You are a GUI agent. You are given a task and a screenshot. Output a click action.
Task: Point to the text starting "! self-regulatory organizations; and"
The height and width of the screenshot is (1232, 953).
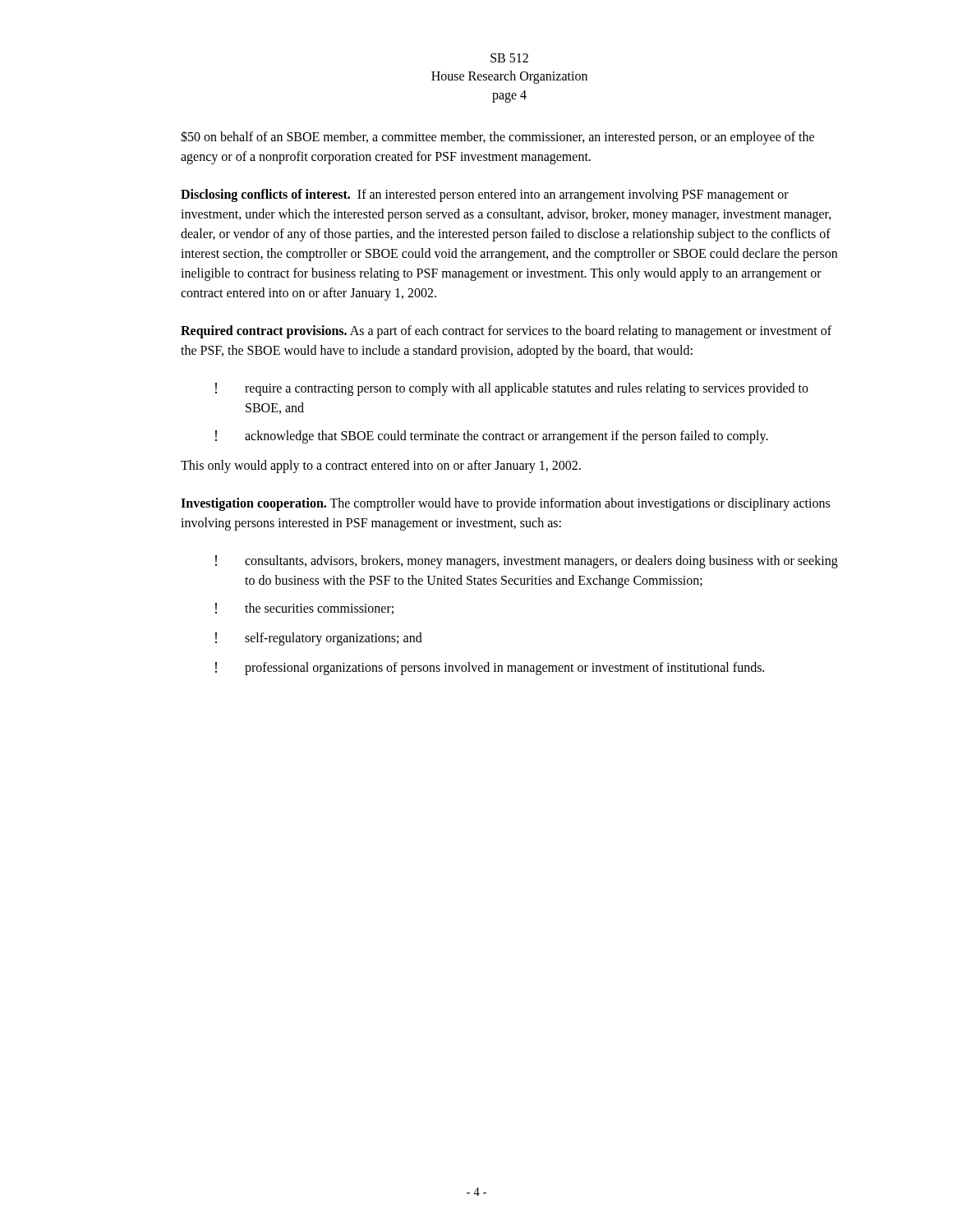319,639
